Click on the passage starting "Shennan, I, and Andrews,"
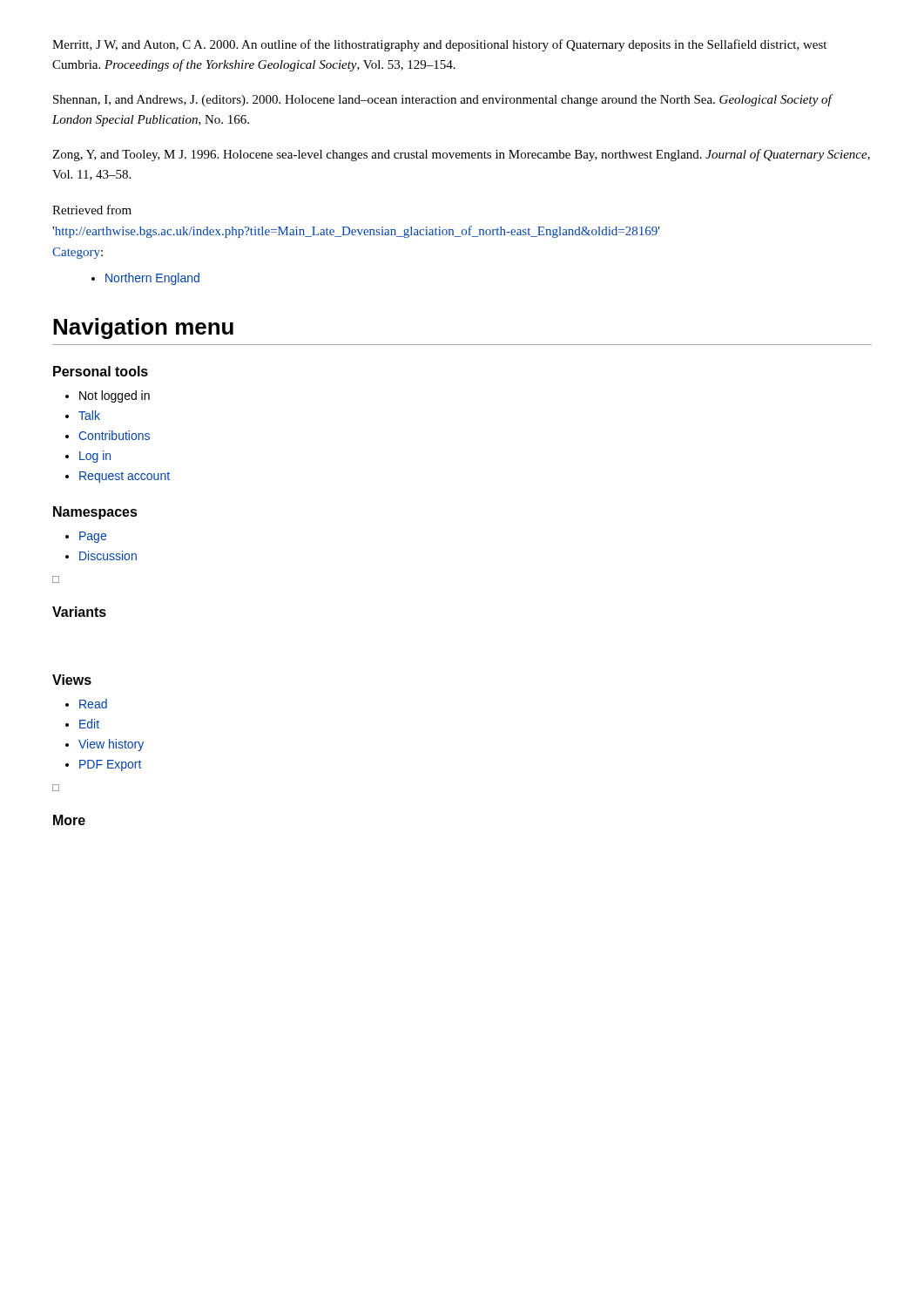The image size is (924, 1307). point(442,109)
